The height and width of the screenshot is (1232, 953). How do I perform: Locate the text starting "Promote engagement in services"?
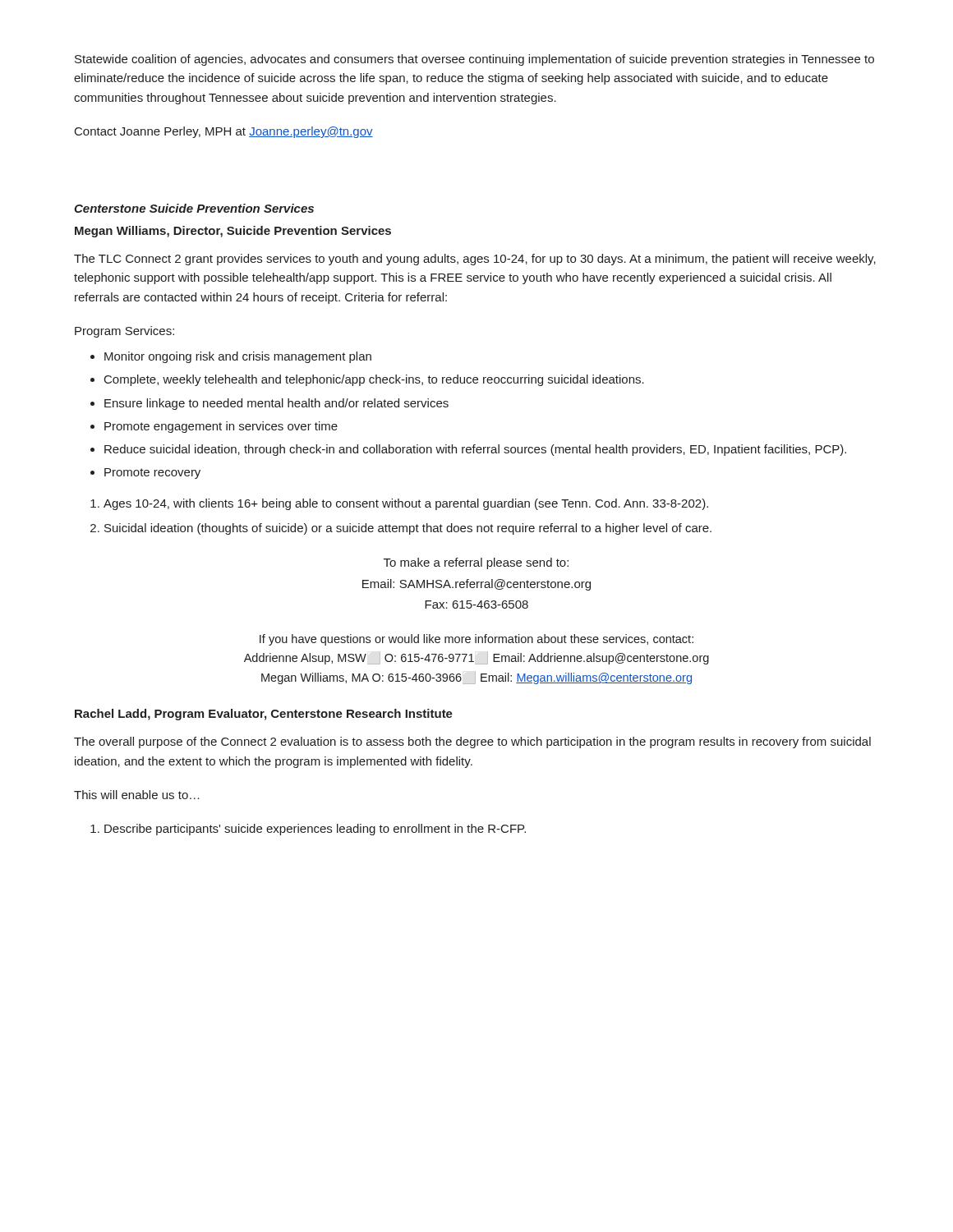pos(221,426)
